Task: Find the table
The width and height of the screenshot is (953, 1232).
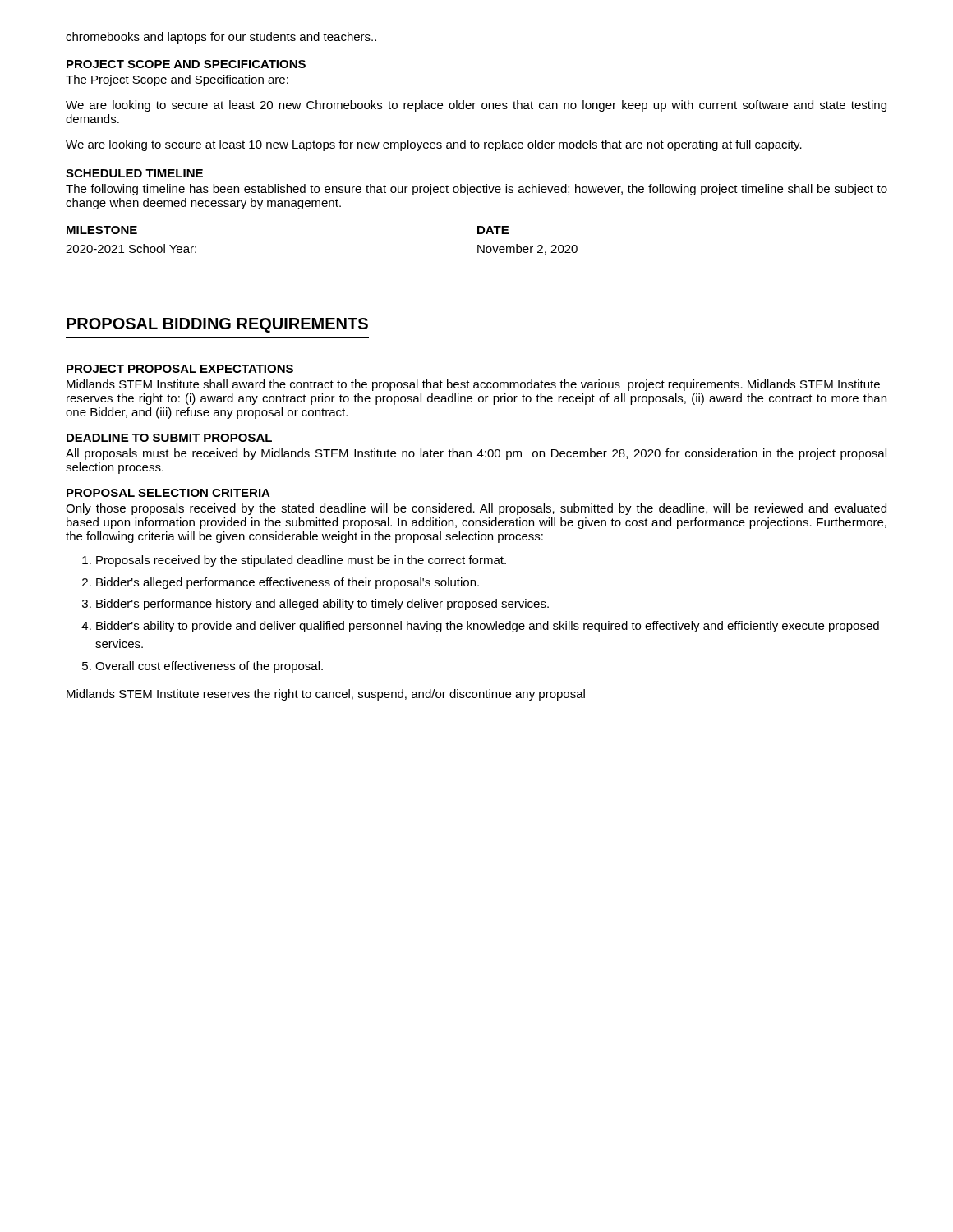Action: point(476,239)
